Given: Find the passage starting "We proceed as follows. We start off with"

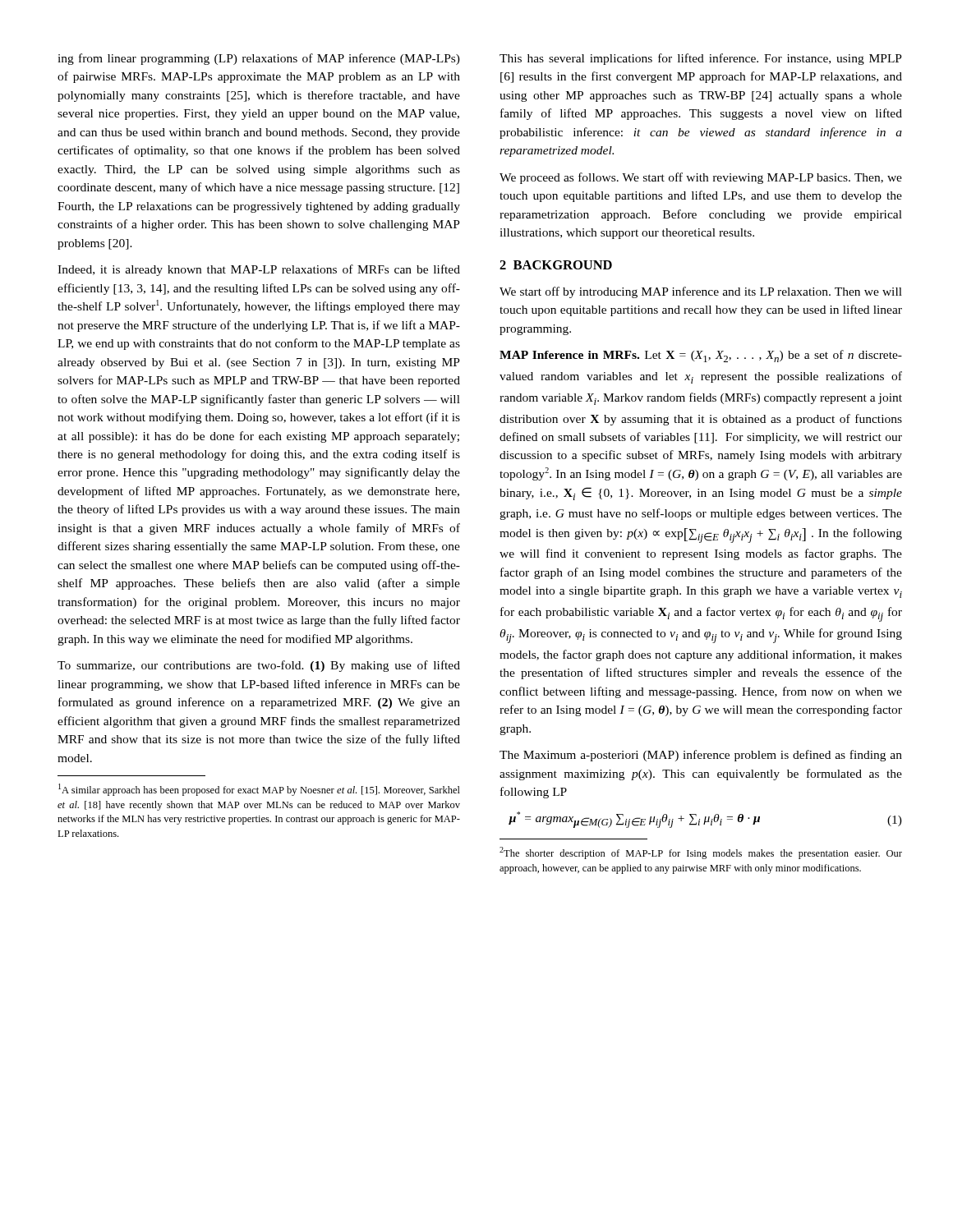Looking at the screenshot, I should pos(701,205).
